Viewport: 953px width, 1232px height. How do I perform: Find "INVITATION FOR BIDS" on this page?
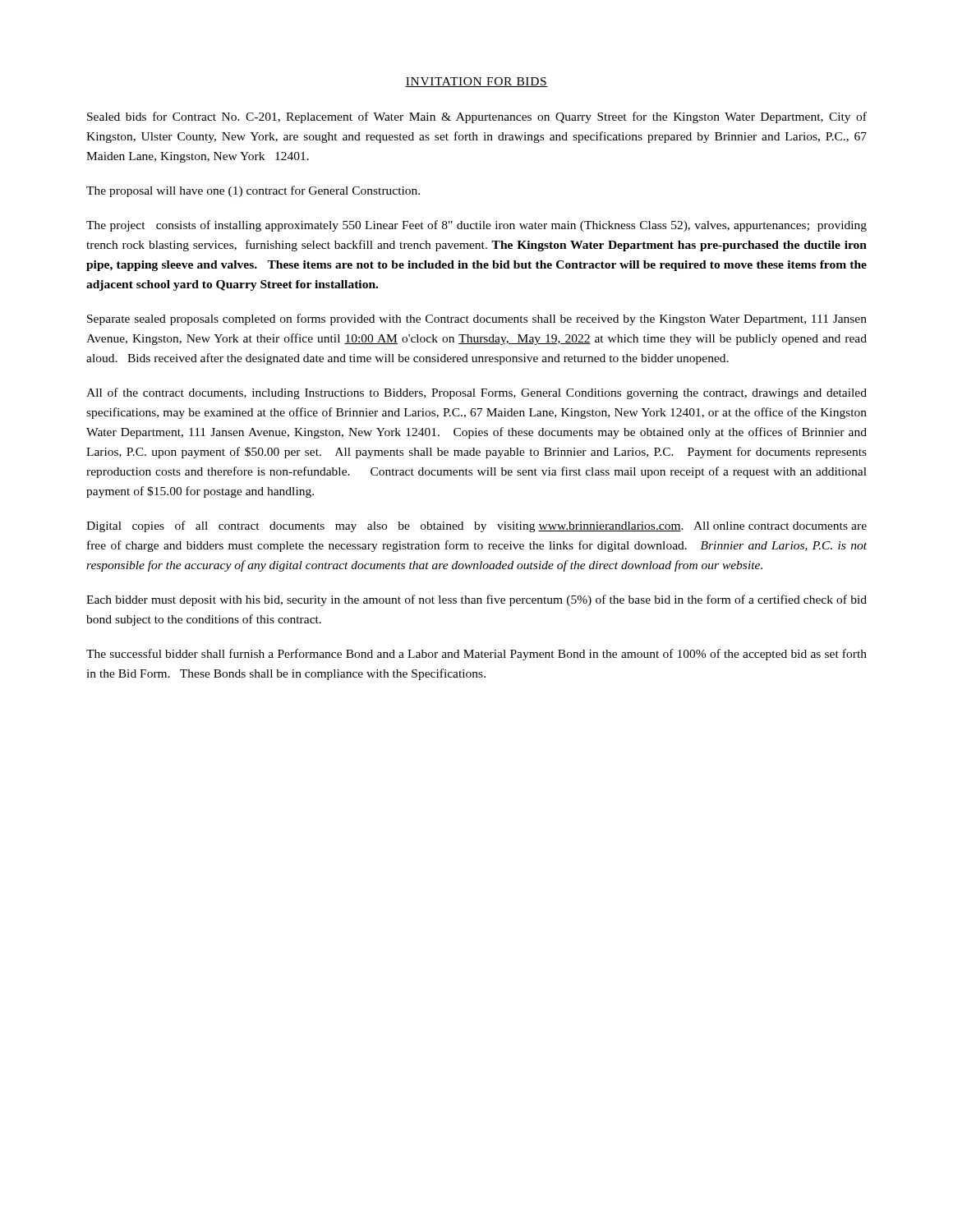[x=476, y=81]
